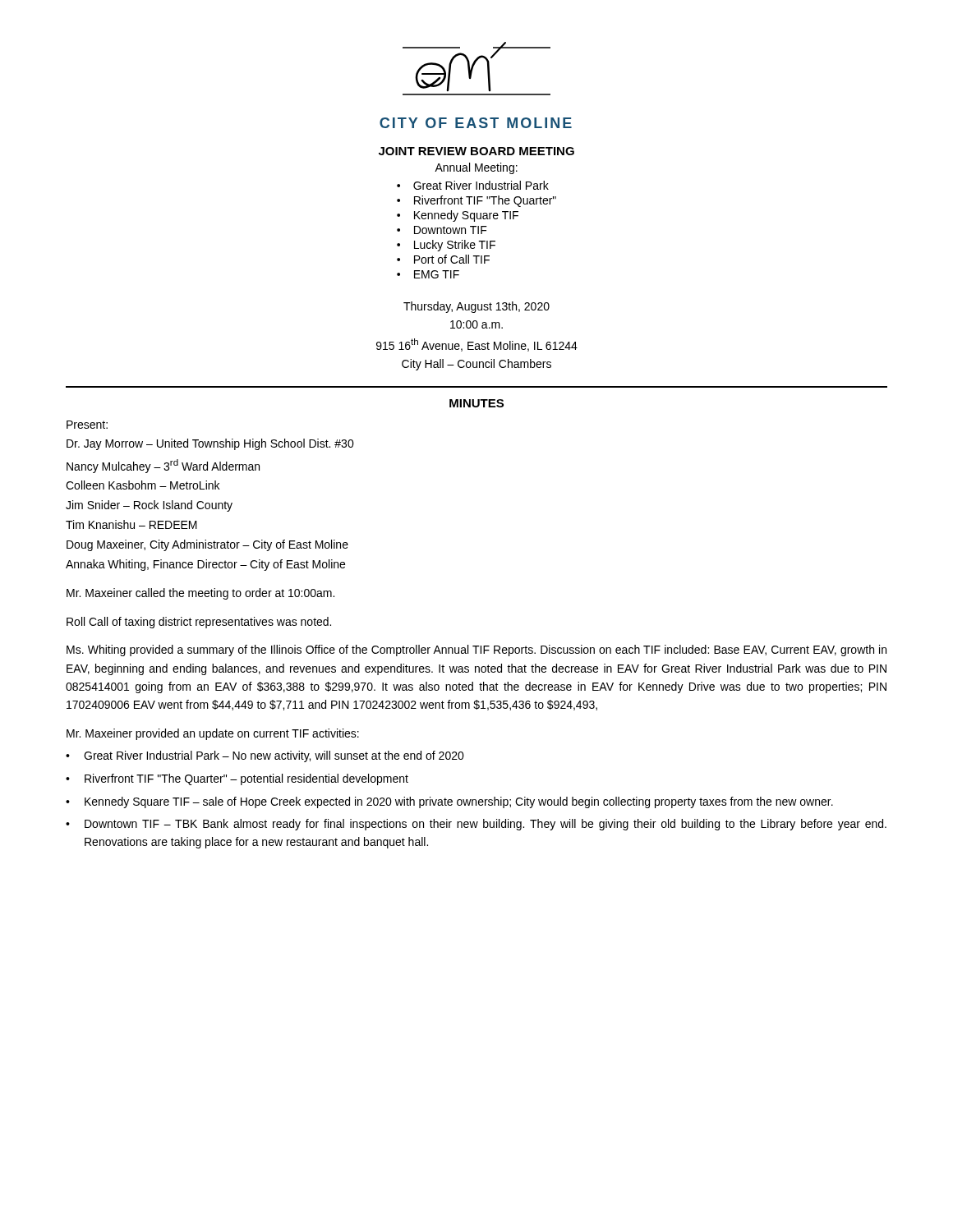Image resolution: width=953 pixels, height=1232 pixels.
Task: Point to the block beginning "Thursday, August 13th, 2020 10:00 a.m."
Action: coord(476,335)
